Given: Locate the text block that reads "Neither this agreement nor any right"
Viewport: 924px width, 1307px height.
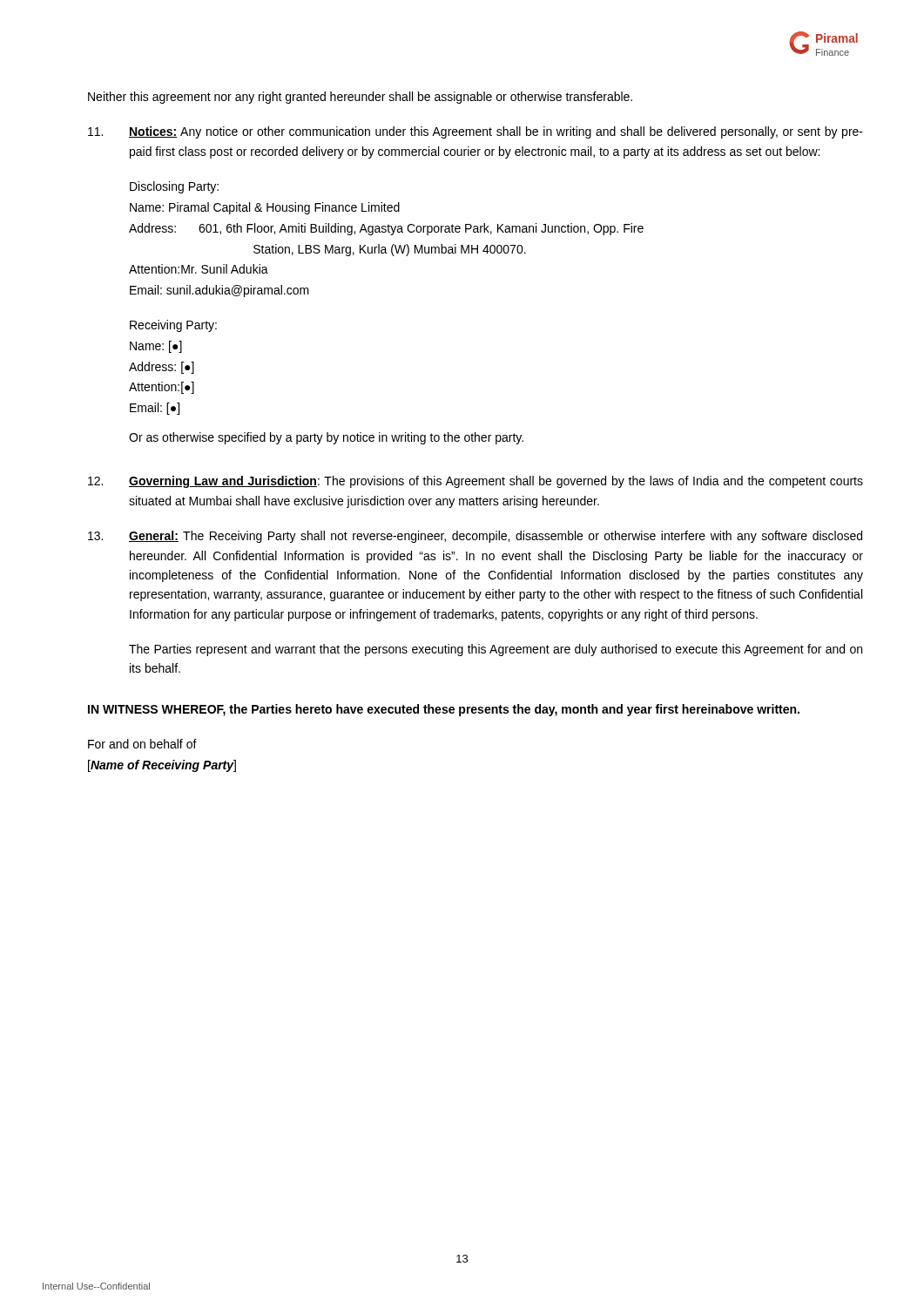Looking at the screenshot, I should 360,97.
